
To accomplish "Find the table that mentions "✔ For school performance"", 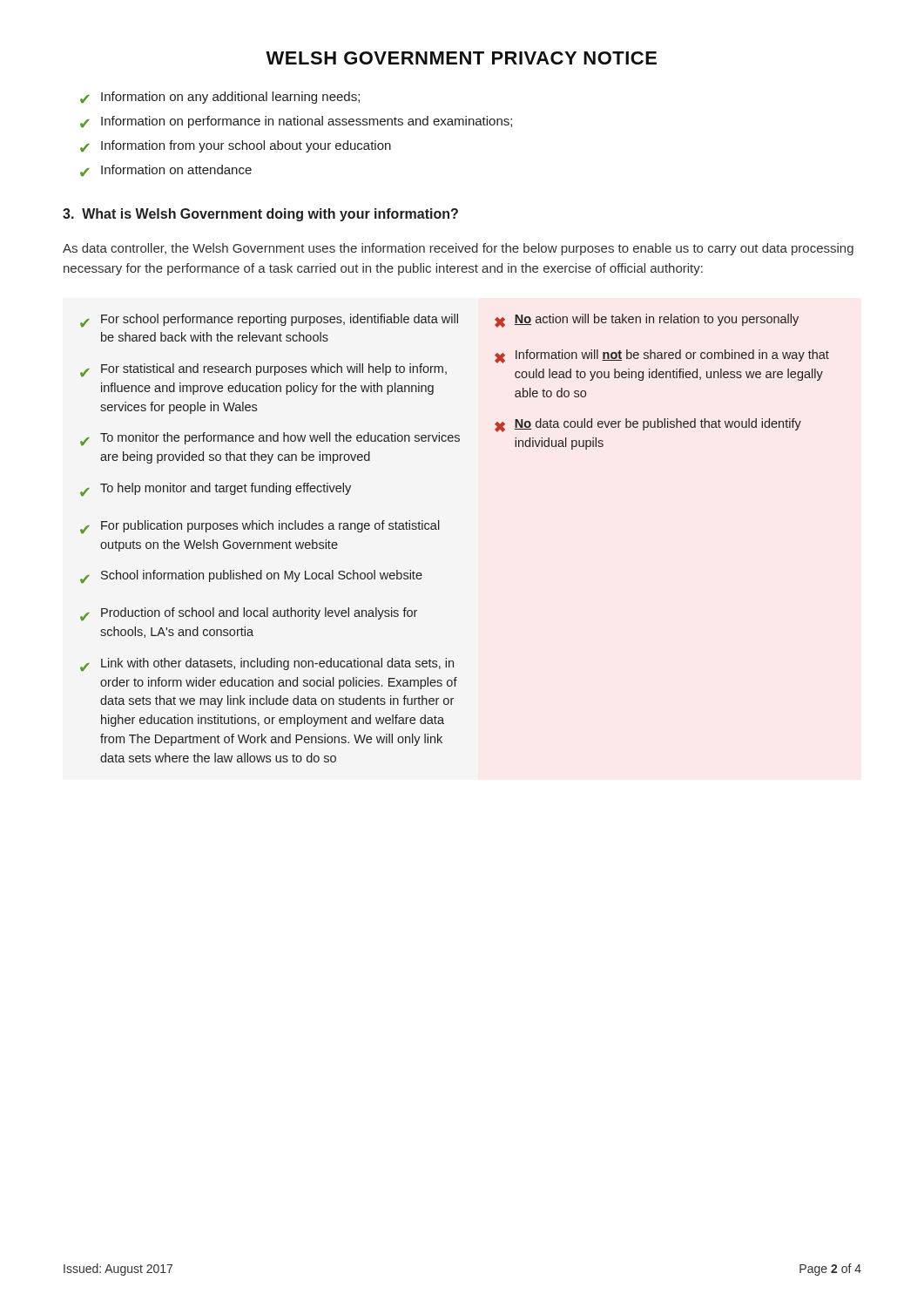I will pyautogui.click(x=462, y=539).
